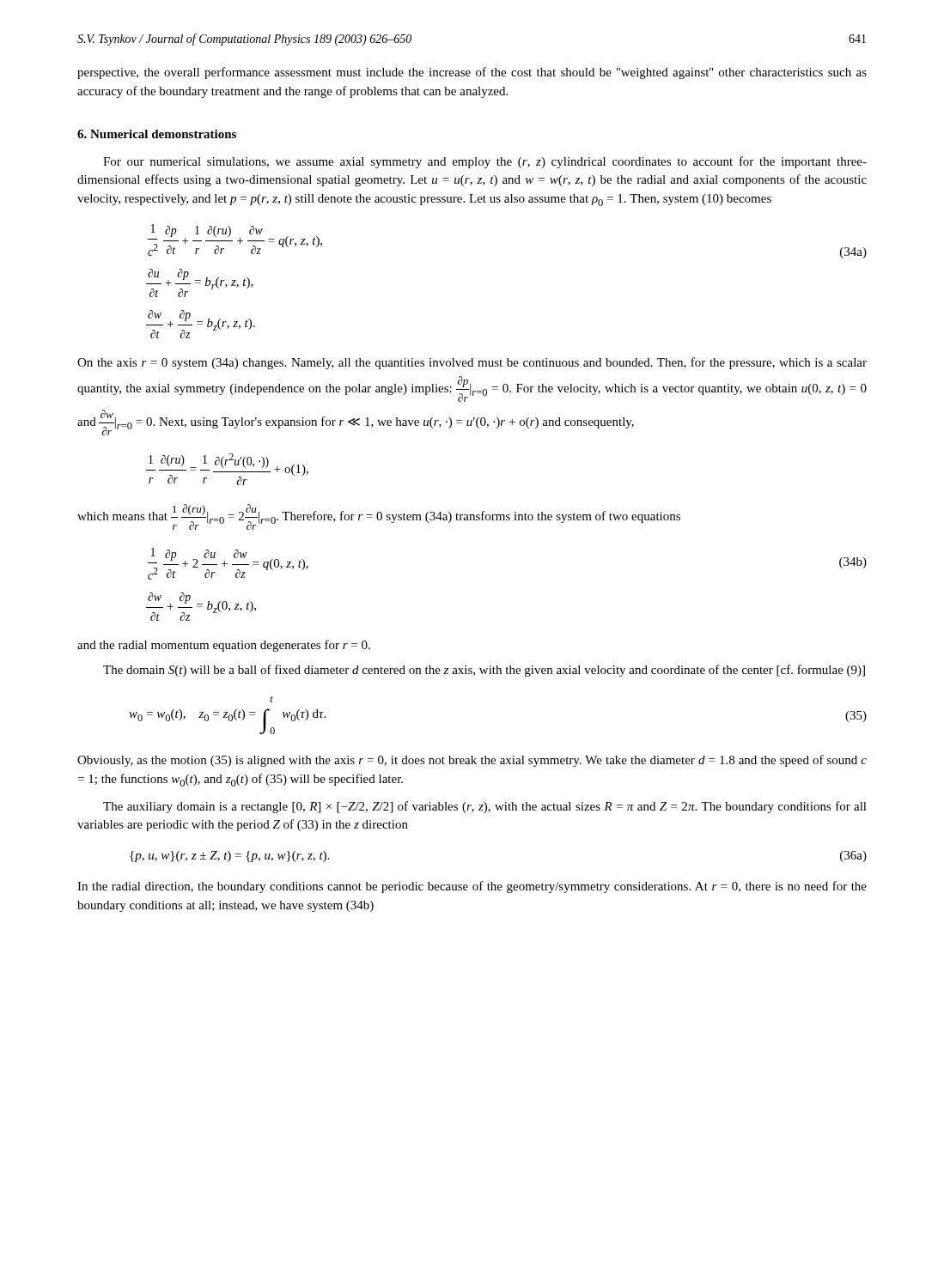944x1288 pixels.
Task: Point to the text starting "On the axis r = 0 system"
Action: [x=472, y=397]
